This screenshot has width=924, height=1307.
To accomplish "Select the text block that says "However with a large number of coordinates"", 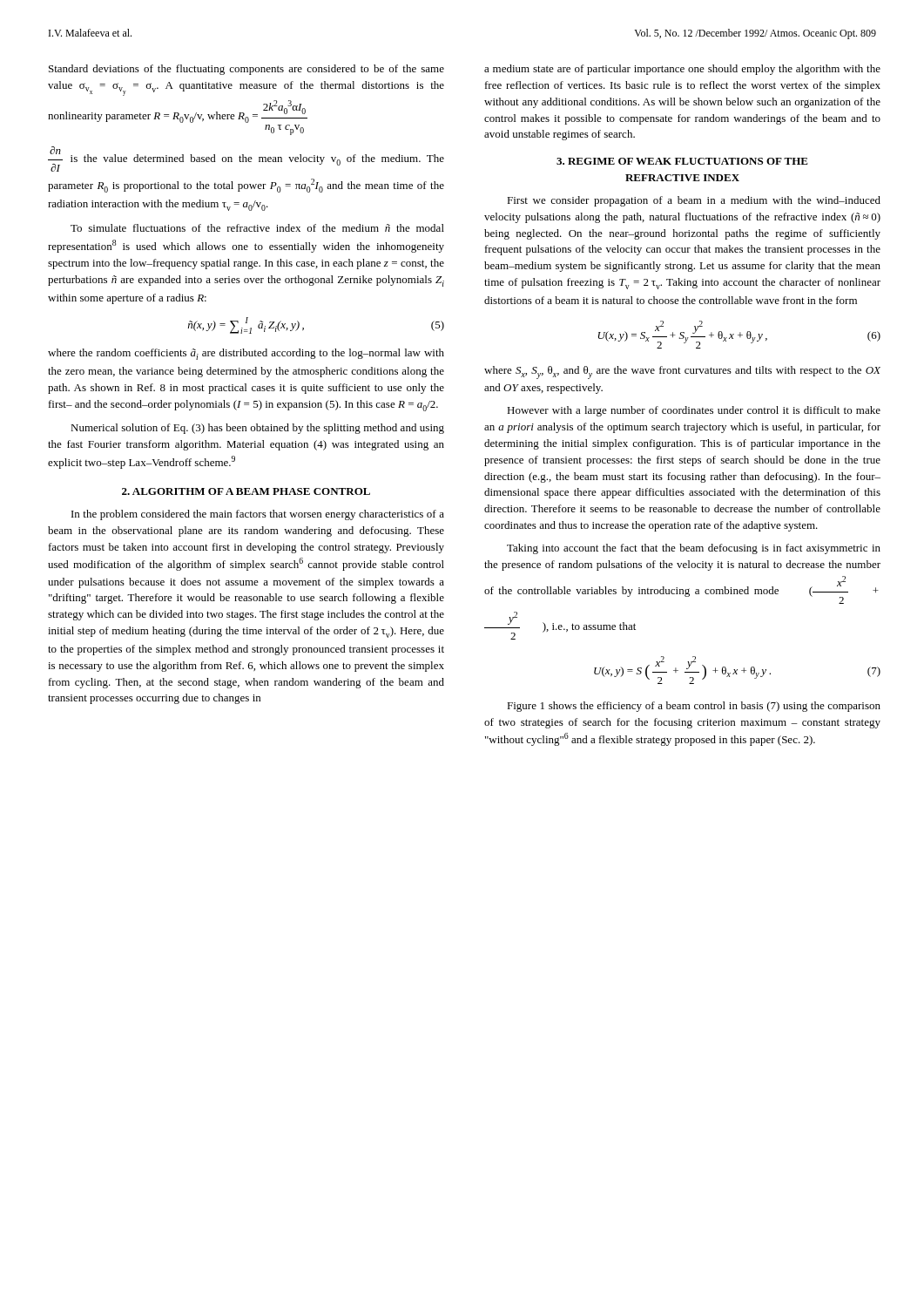I will click(682, 468).
